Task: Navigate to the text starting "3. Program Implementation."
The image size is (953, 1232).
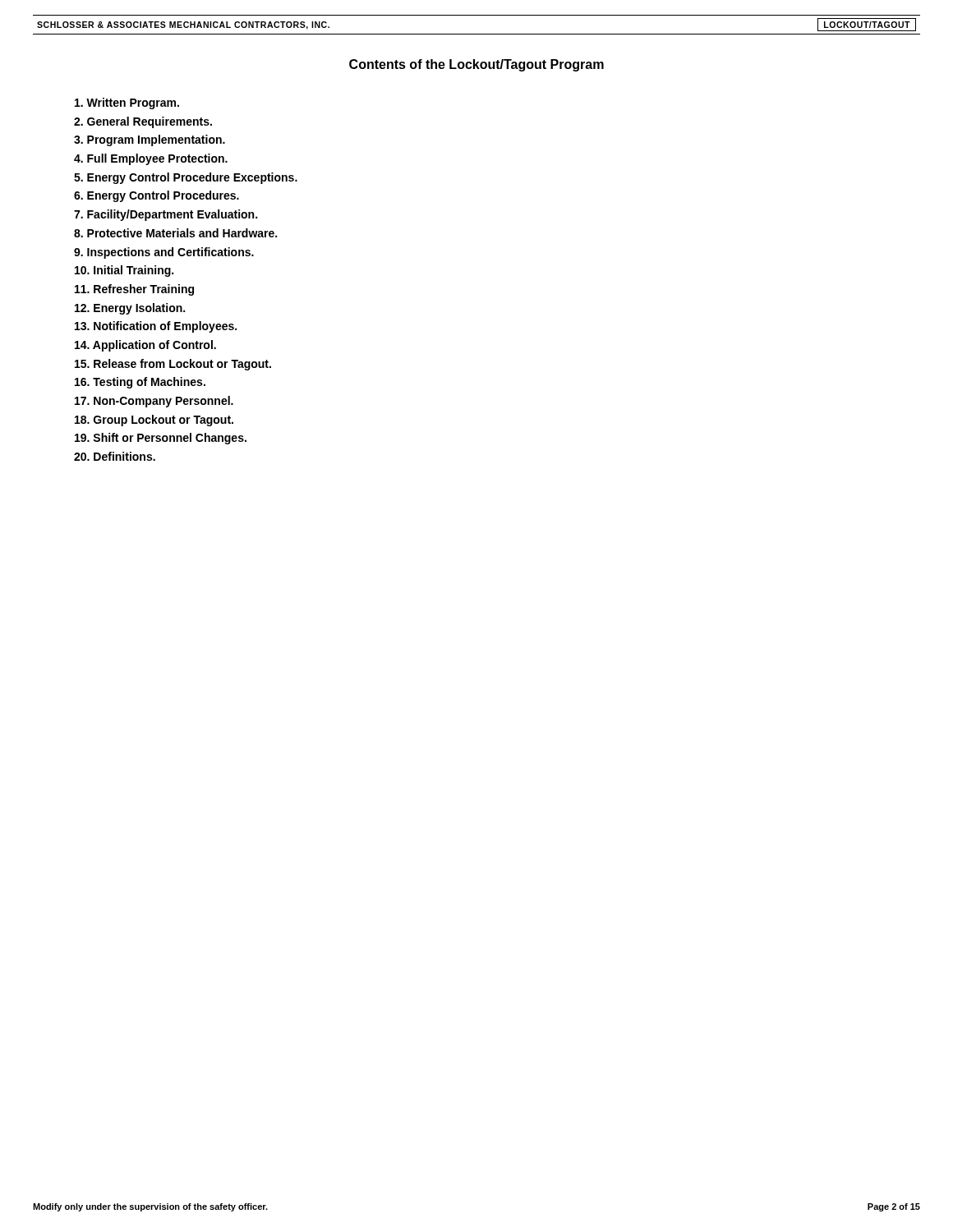Action: (x=150, y=140)
